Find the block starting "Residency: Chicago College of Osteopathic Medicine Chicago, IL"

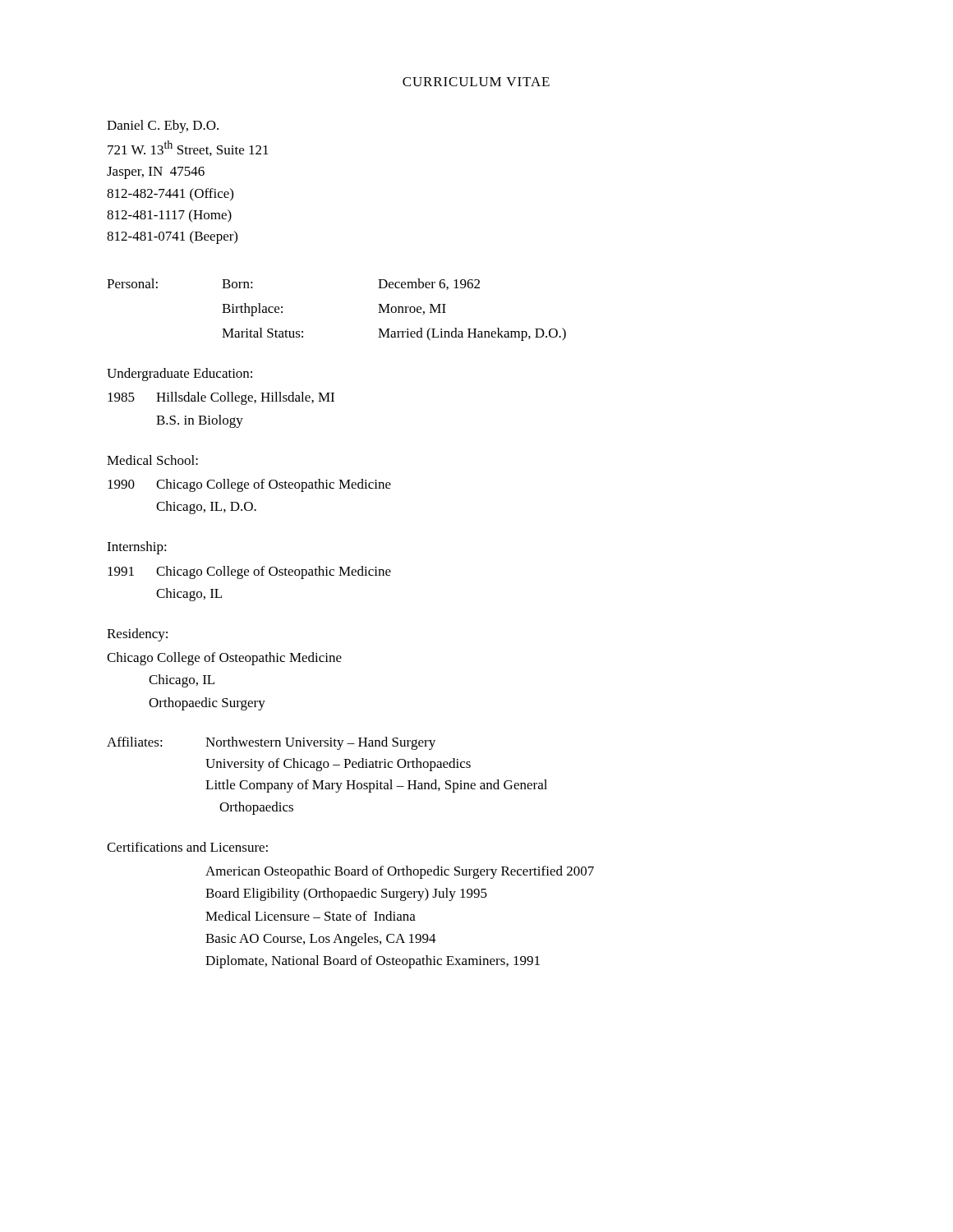(137, 635)
